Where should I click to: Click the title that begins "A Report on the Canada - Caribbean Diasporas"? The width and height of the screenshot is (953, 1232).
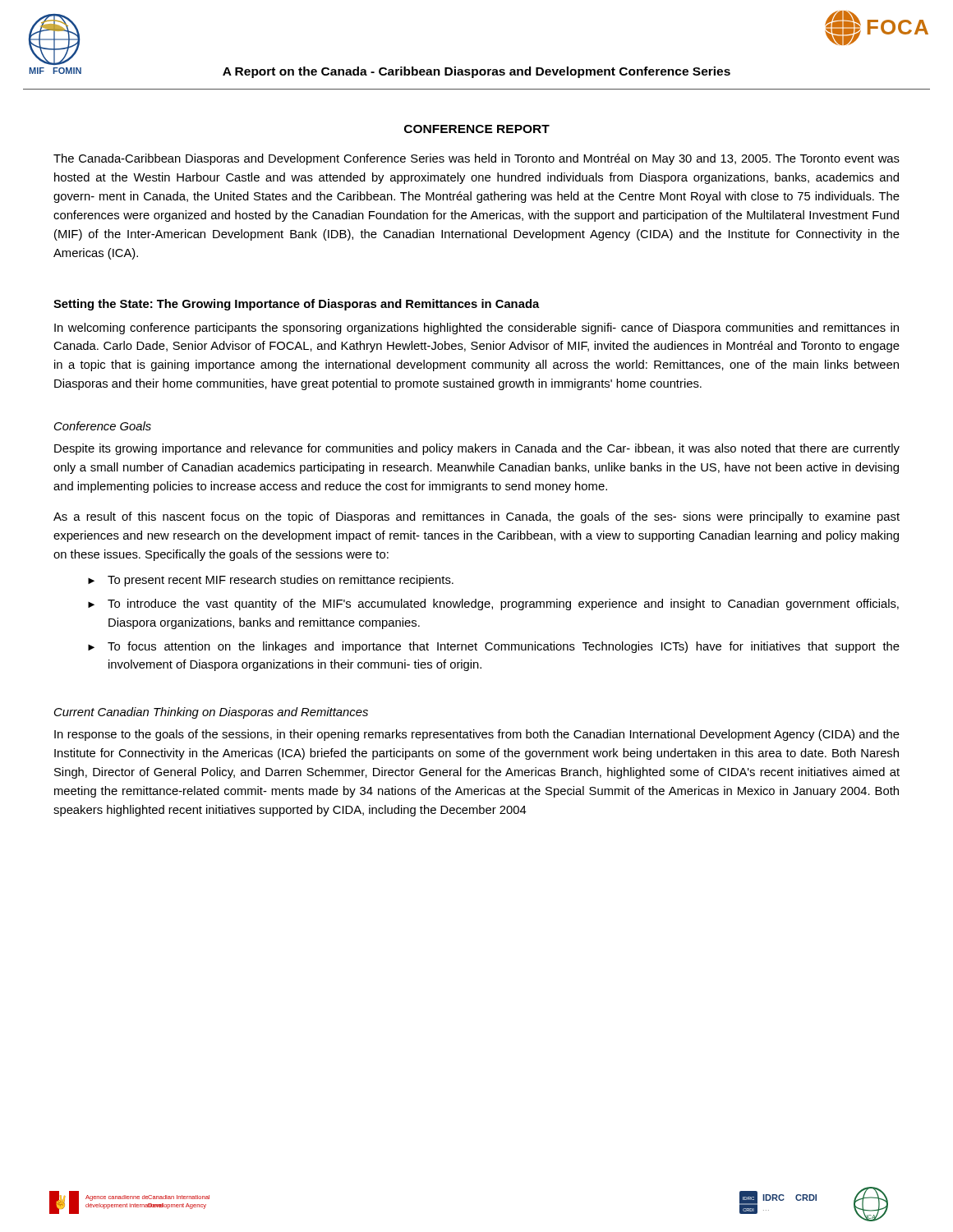pos(476,71)
